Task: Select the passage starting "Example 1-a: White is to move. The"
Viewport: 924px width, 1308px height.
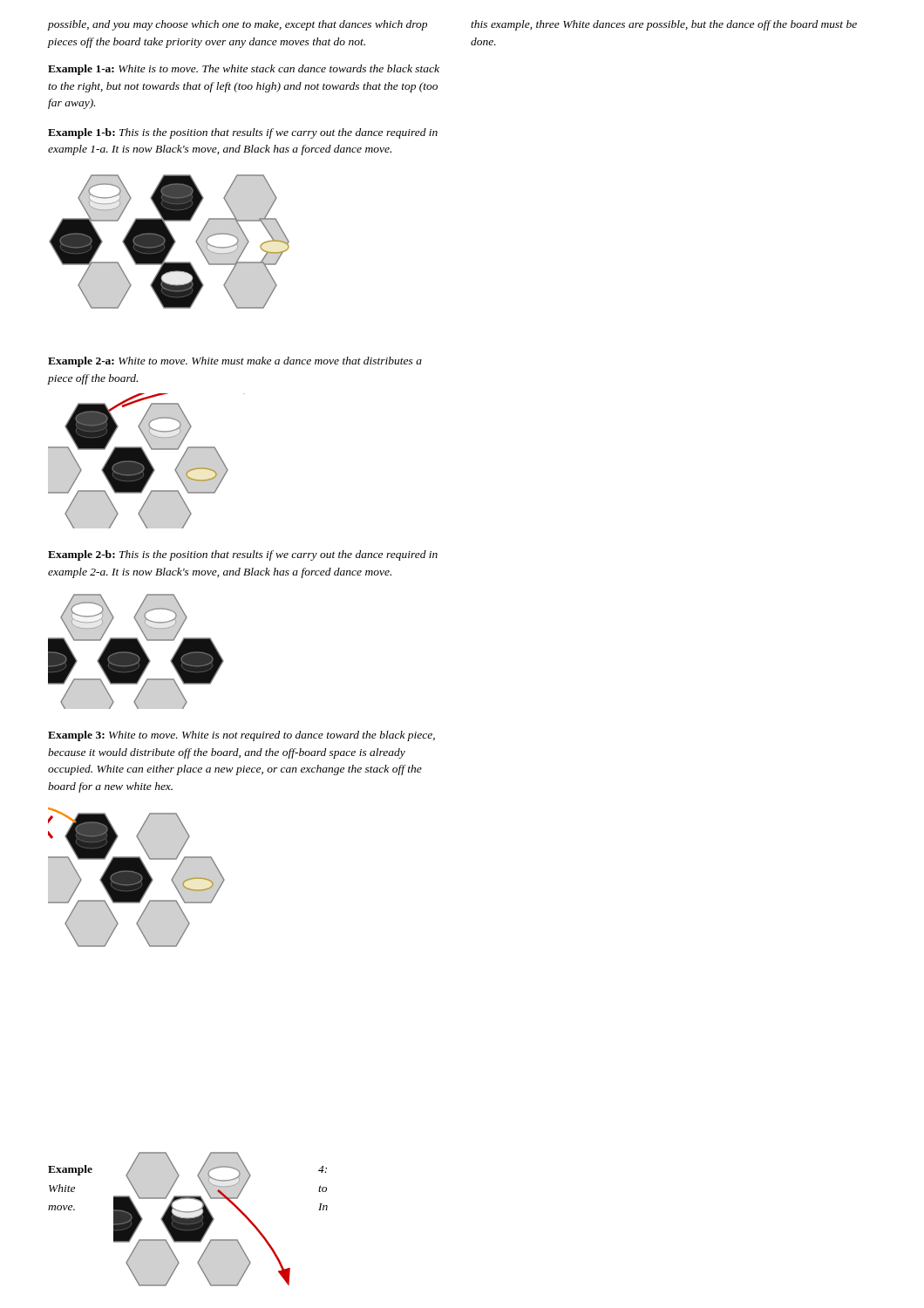Action: click(244, 86)
